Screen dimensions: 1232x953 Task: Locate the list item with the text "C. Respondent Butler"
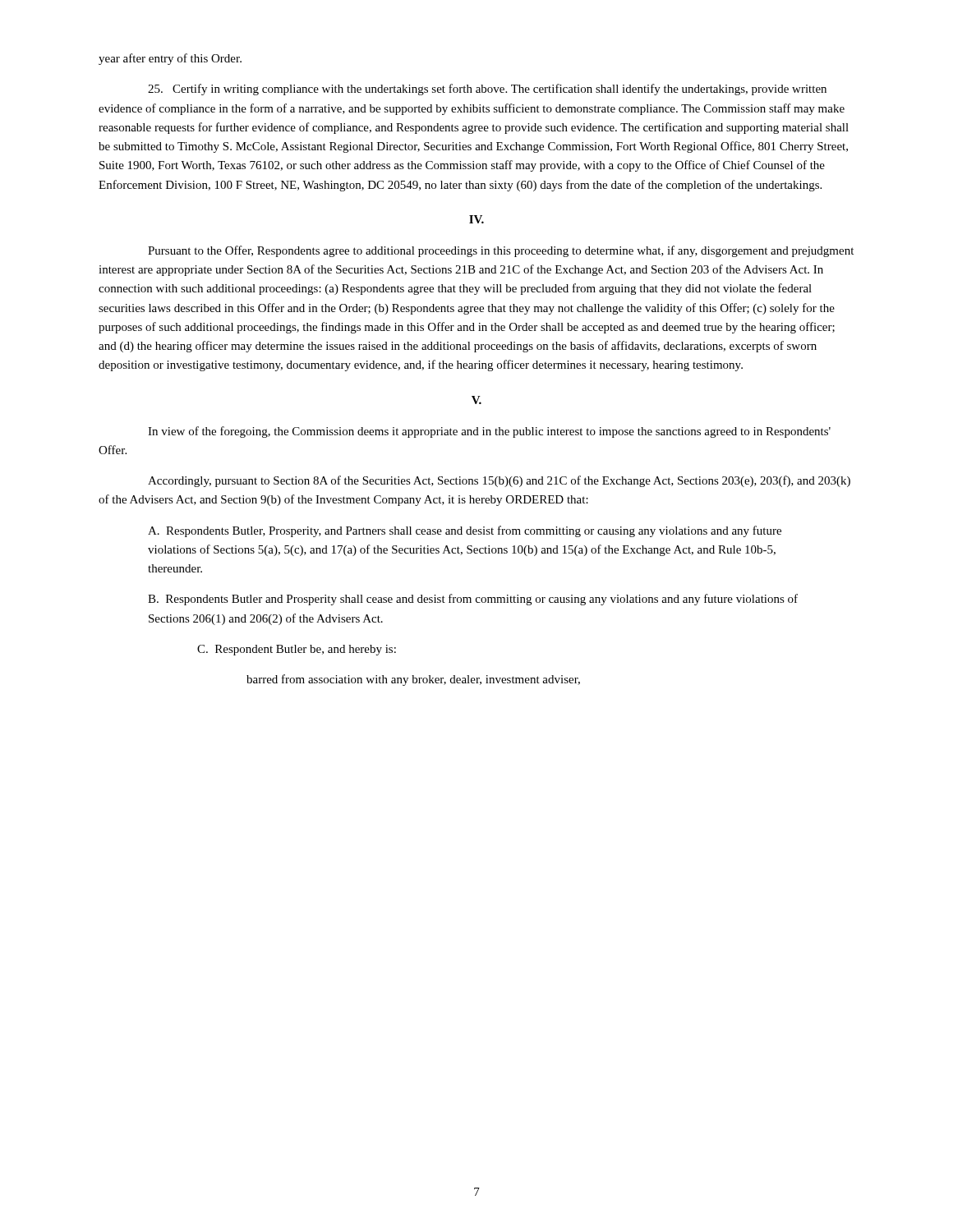tap(297, 649)
